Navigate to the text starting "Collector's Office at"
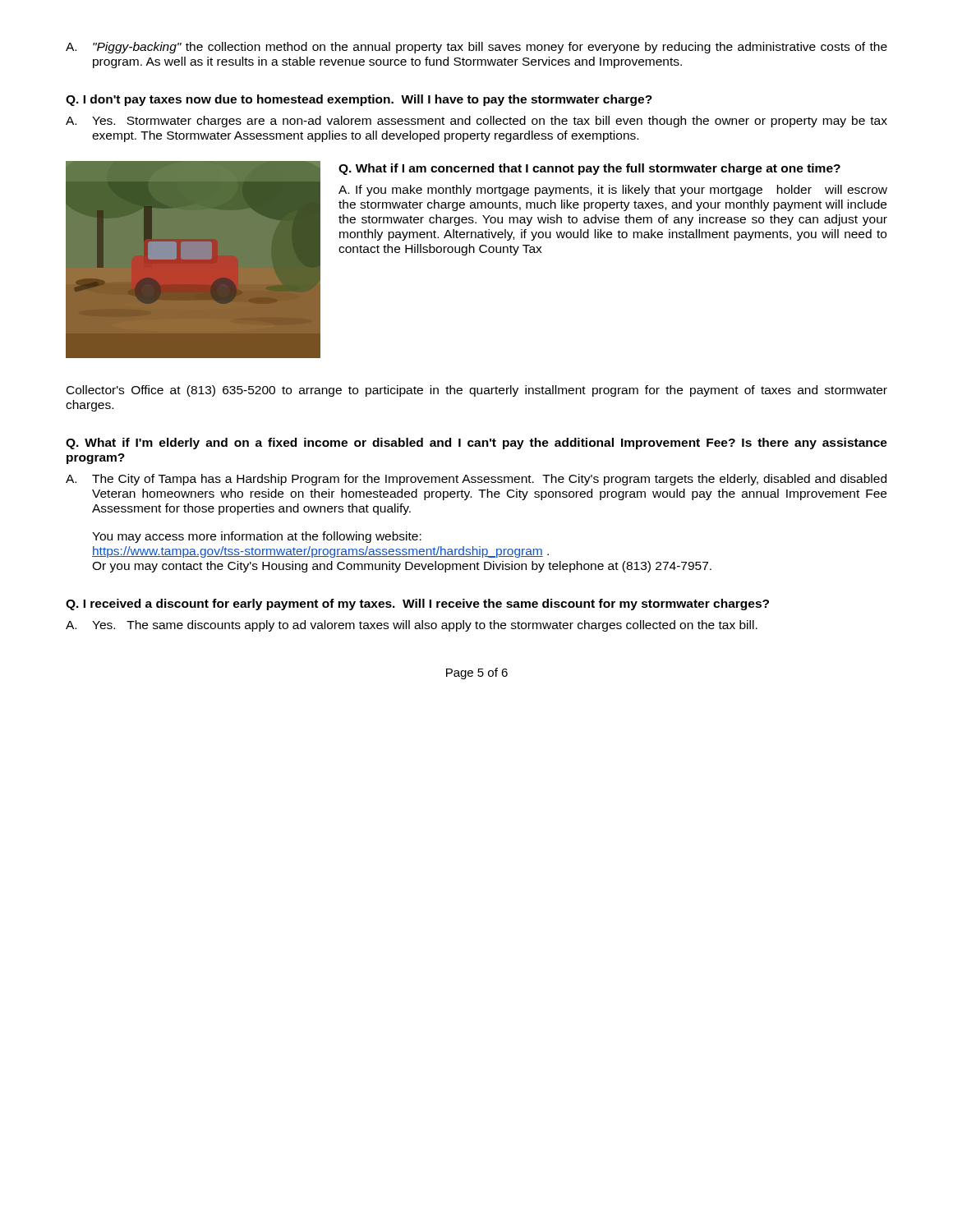Screen dimensions: 1232x953 click(476, 397)
